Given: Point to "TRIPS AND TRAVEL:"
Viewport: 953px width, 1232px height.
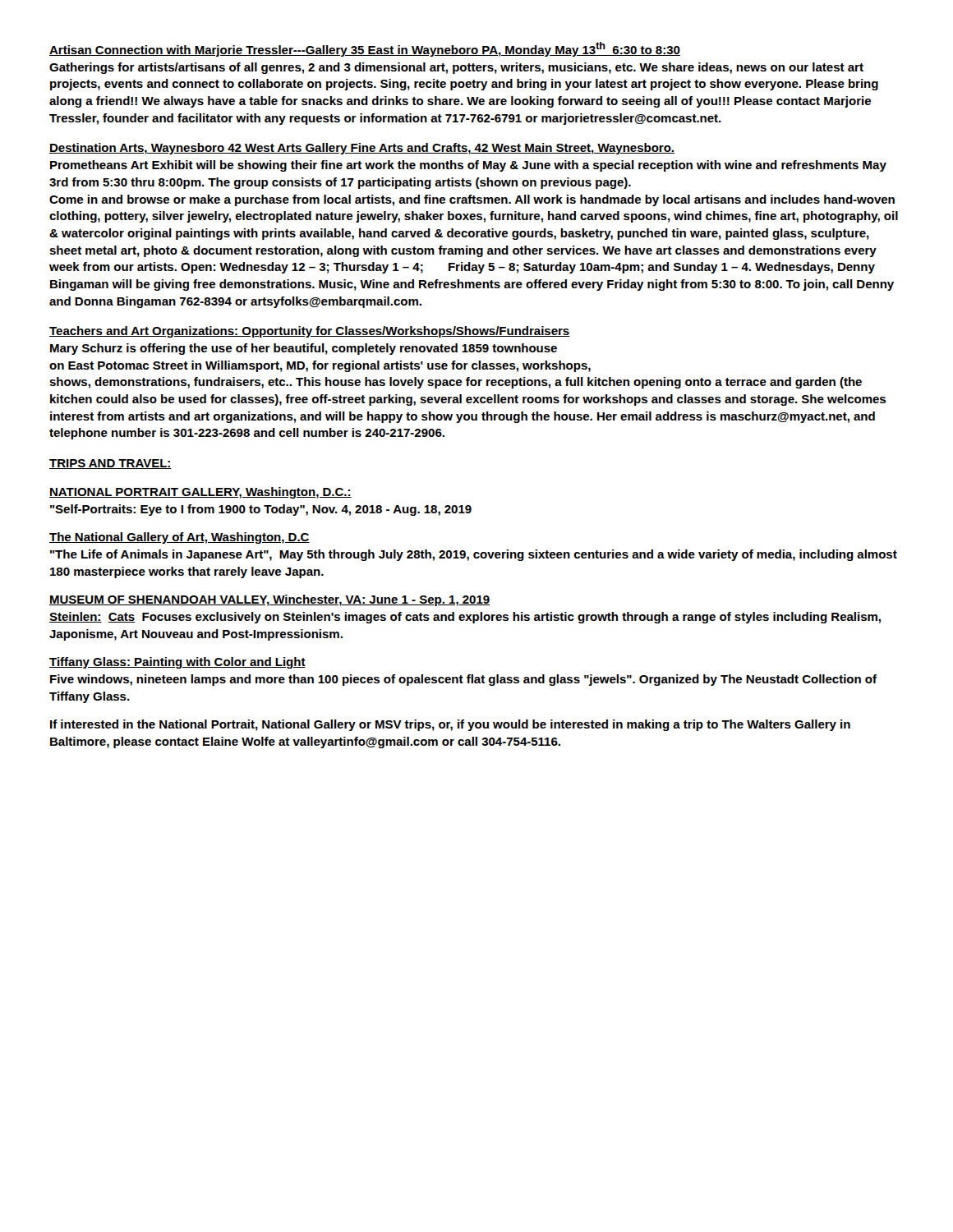Looking at the screenshot, I should 110,463.
